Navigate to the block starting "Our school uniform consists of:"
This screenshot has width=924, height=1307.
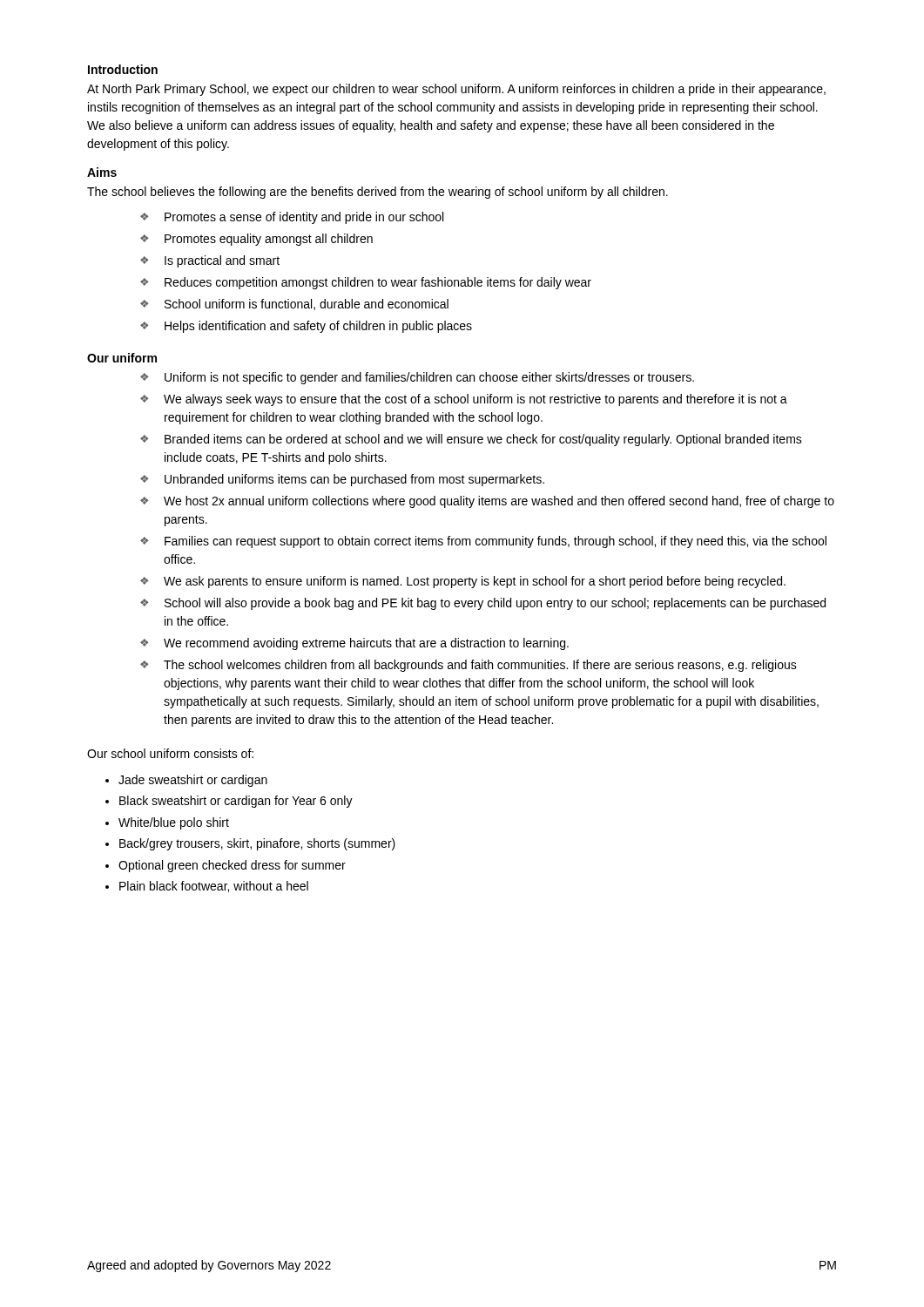point(171,754)
